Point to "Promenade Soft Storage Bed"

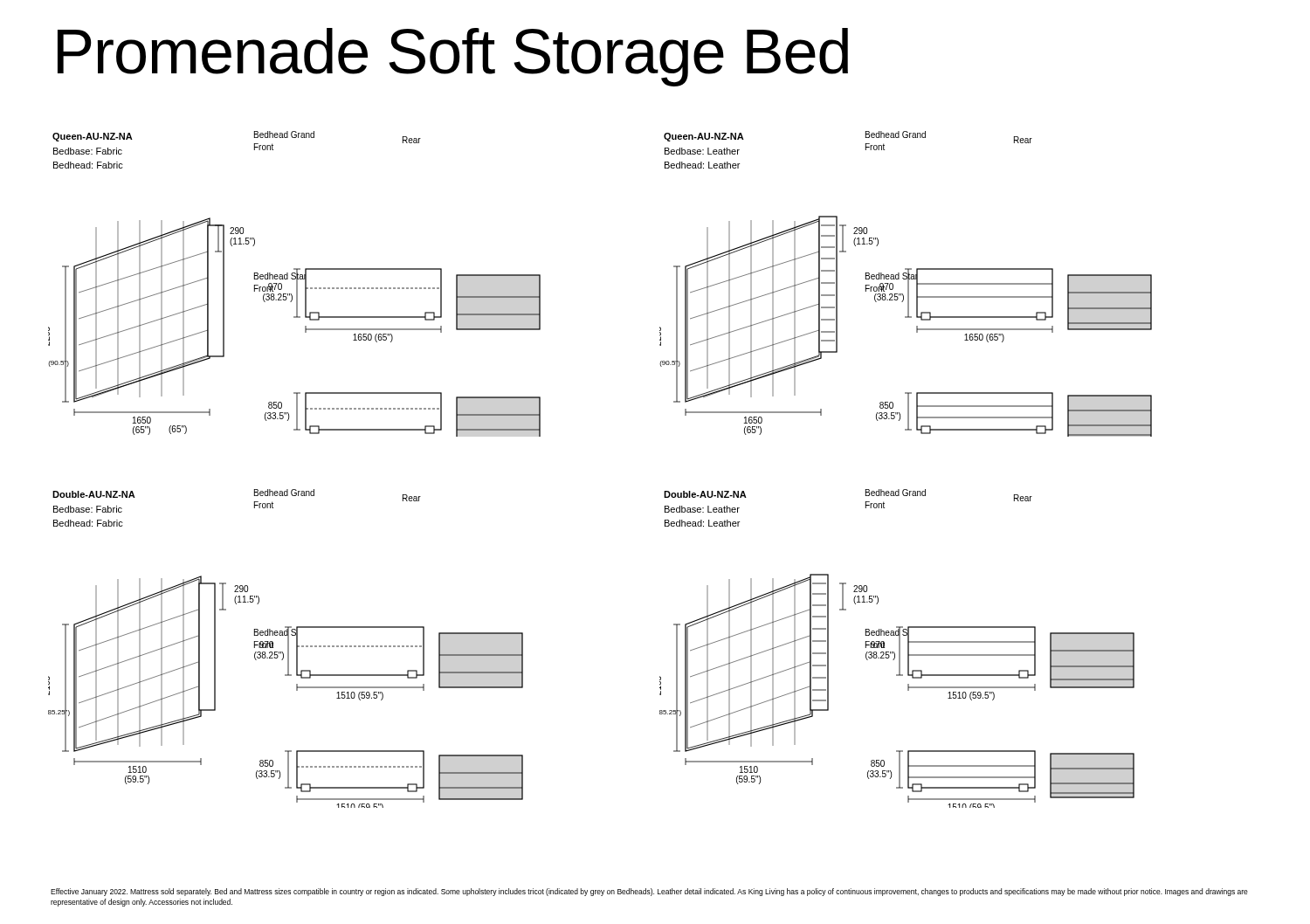click(452, 52)
